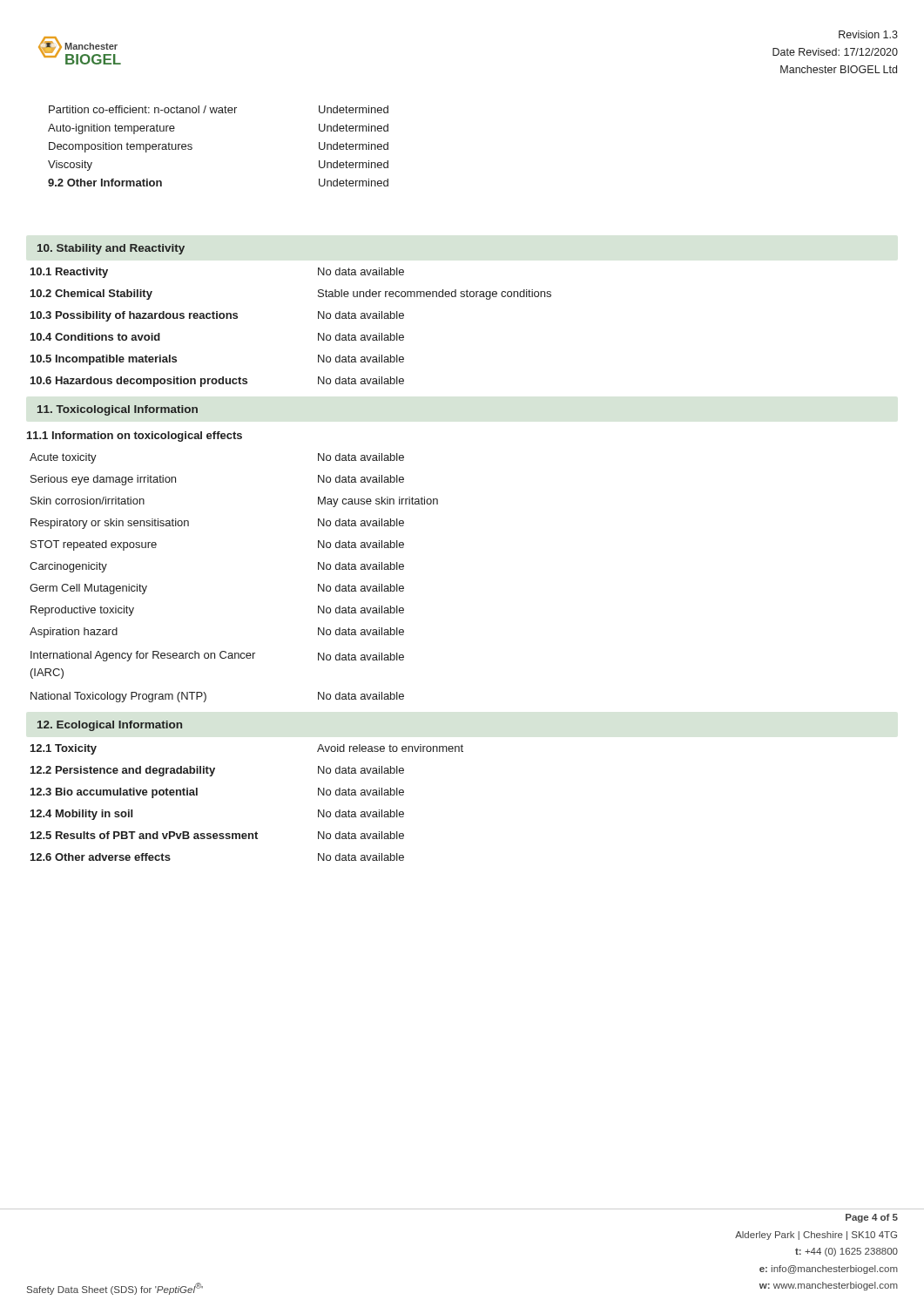Image resolution: width=924 pixels, height=1307 pixels.
Task: Select the element starting "4 Conditions to avoid"
Action: coord(97,336)
